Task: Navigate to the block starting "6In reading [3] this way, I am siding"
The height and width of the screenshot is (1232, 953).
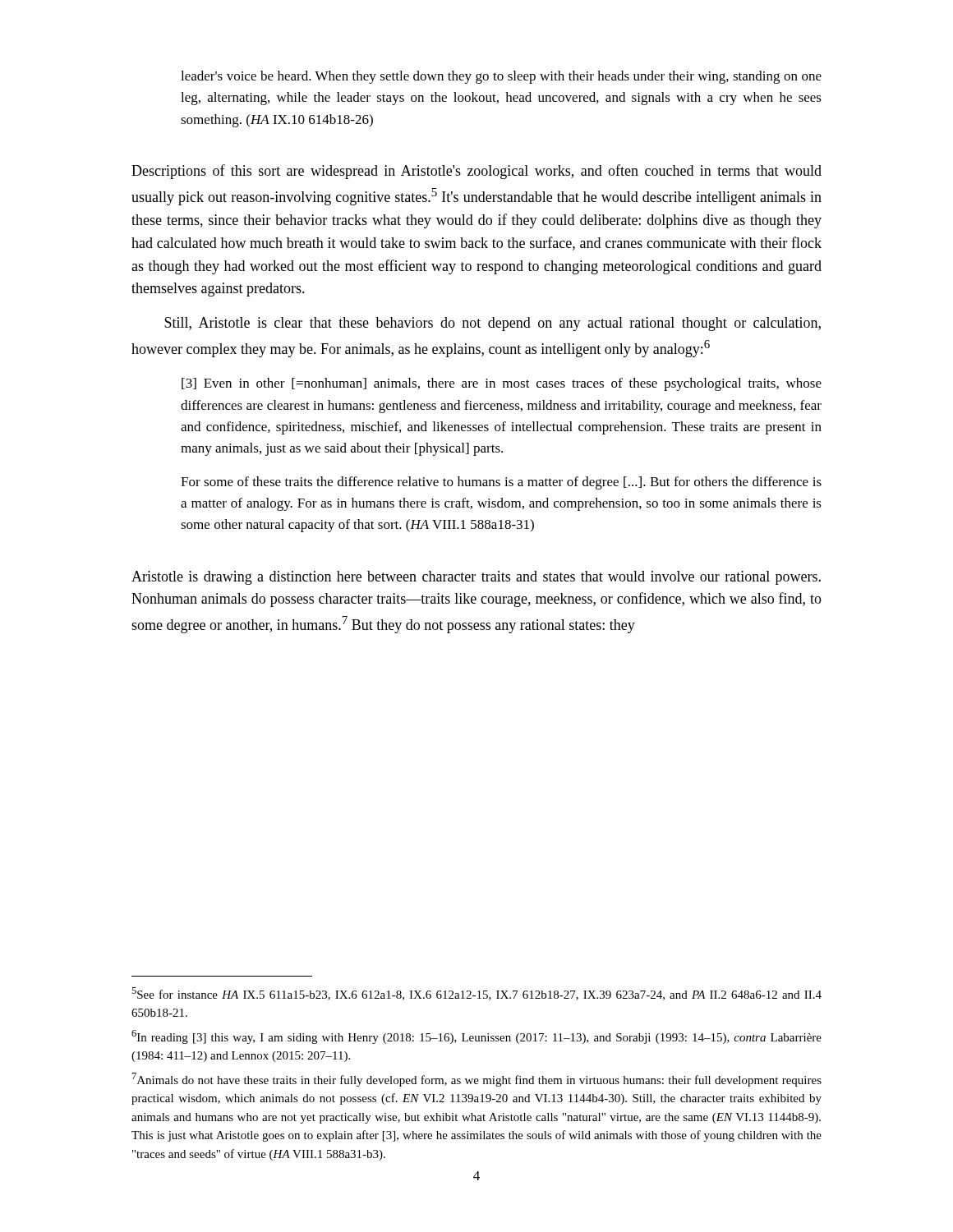Action: tap(476, 1045)
